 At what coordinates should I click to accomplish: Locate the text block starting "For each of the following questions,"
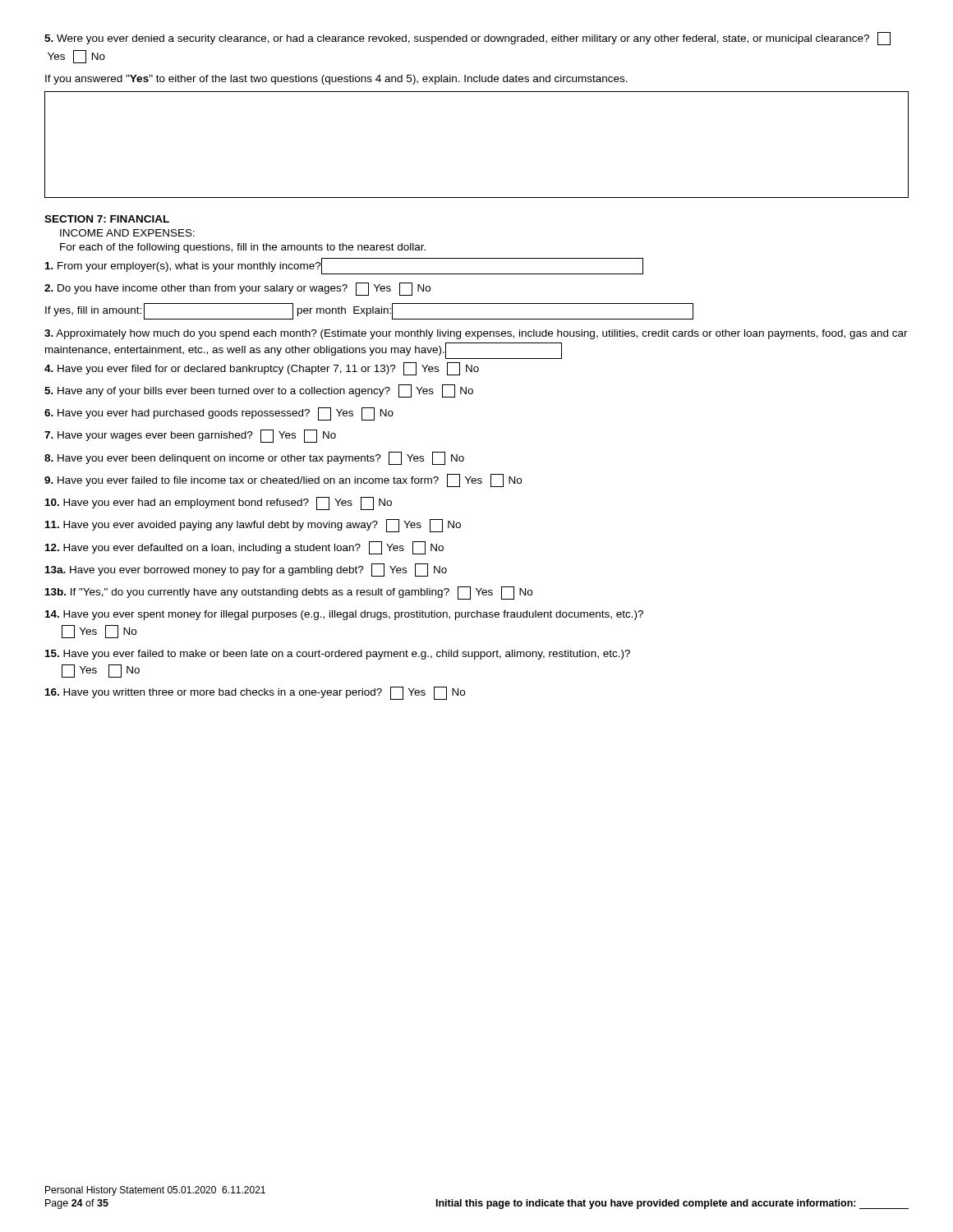tap(243, 247)
